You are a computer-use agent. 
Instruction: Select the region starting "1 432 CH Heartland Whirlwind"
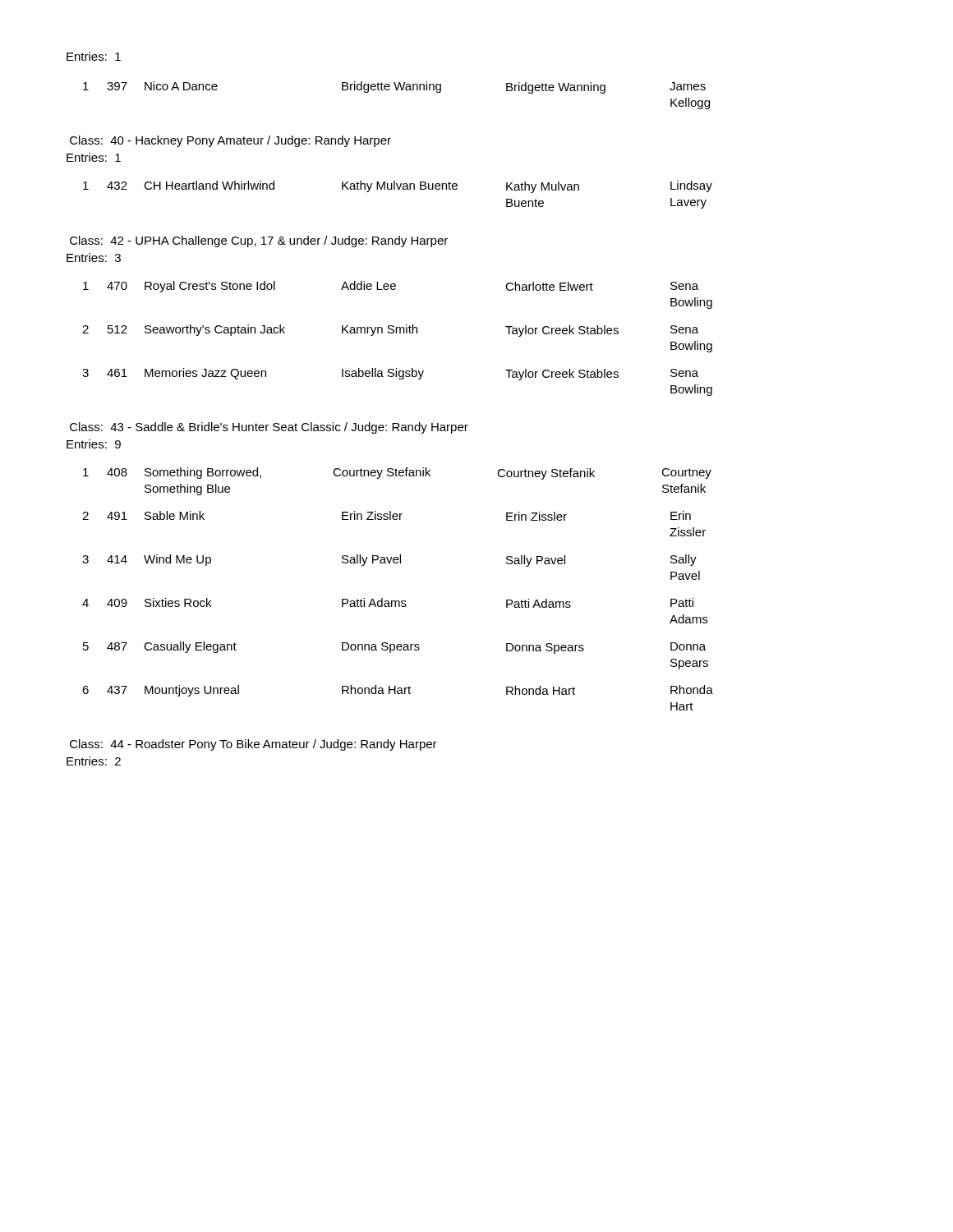(425, 194)
